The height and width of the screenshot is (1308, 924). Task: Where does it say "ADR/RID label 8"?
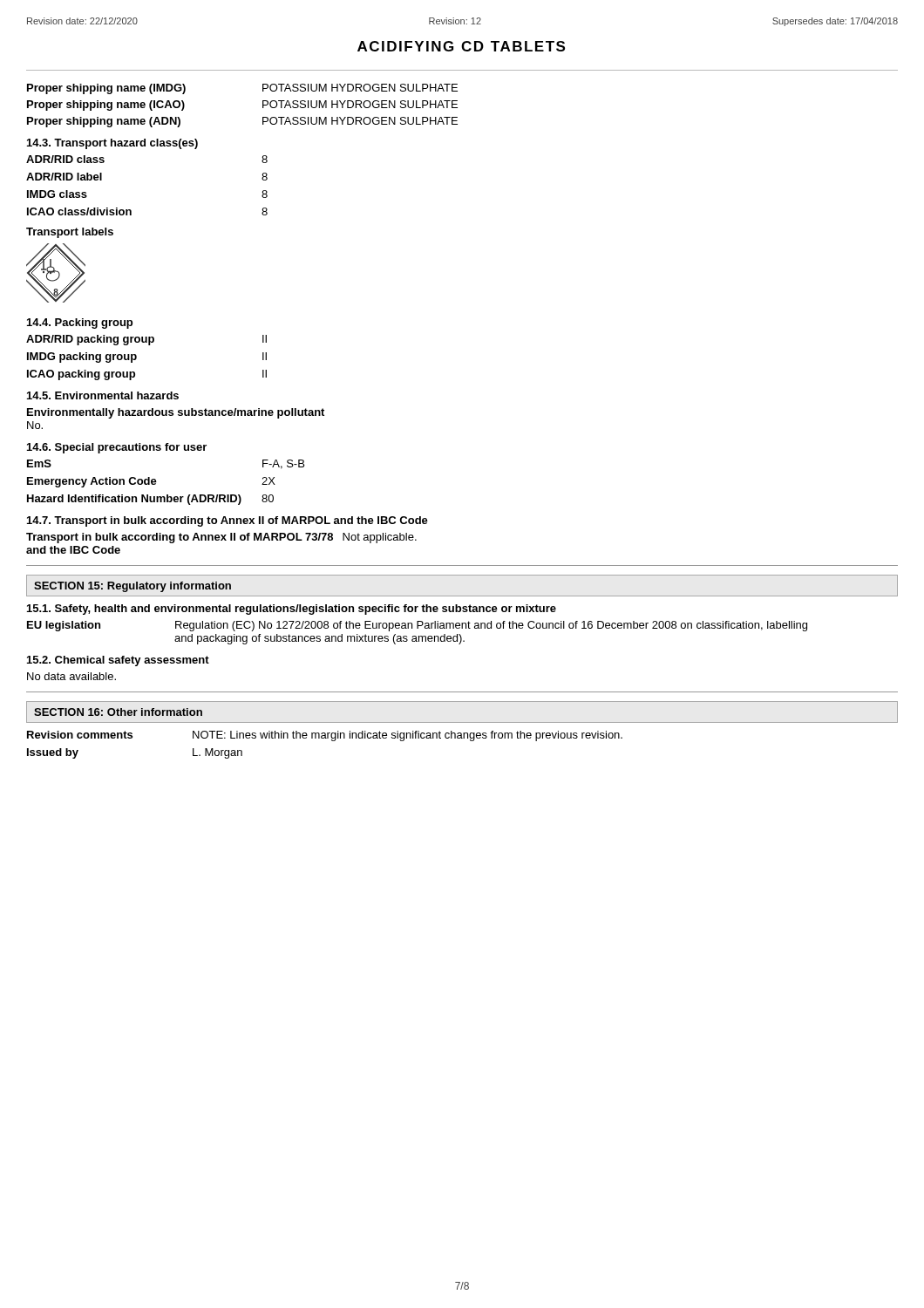[x=63, y=177]
